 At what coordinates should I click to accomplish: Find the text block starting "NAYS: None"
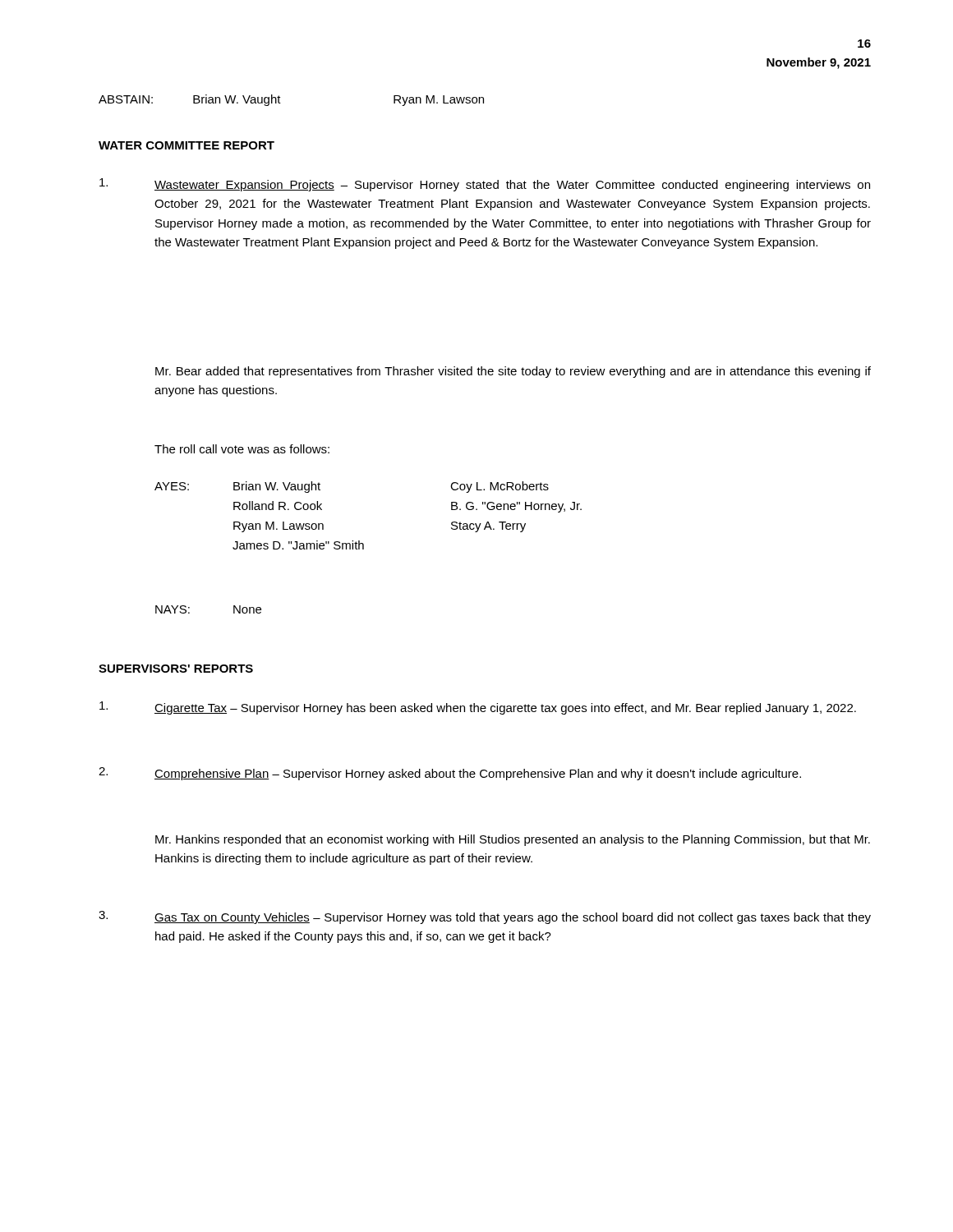click(x=170, y=609)
